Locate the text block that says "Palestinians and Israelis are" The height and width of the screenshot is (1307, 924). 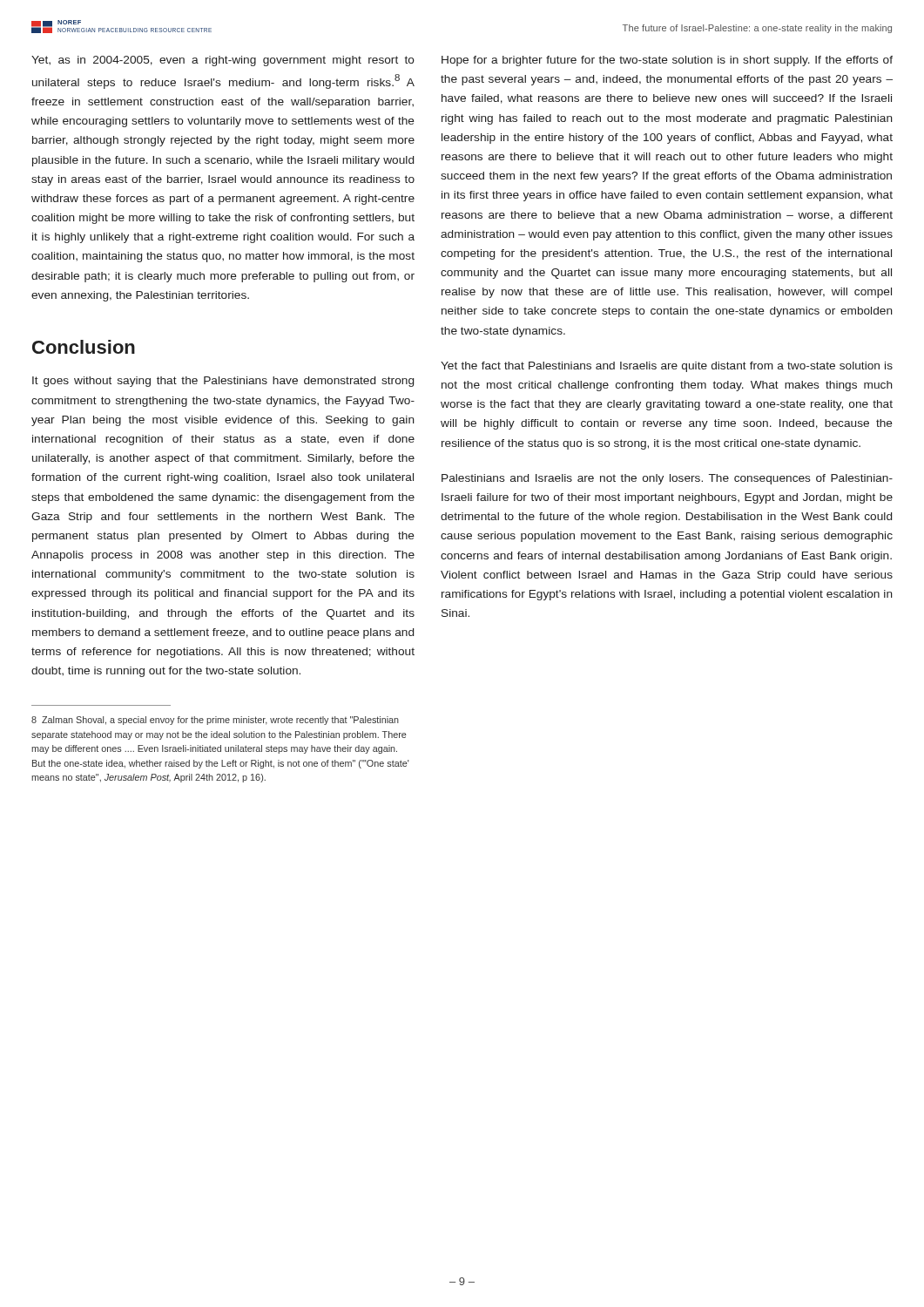(667, 545)
